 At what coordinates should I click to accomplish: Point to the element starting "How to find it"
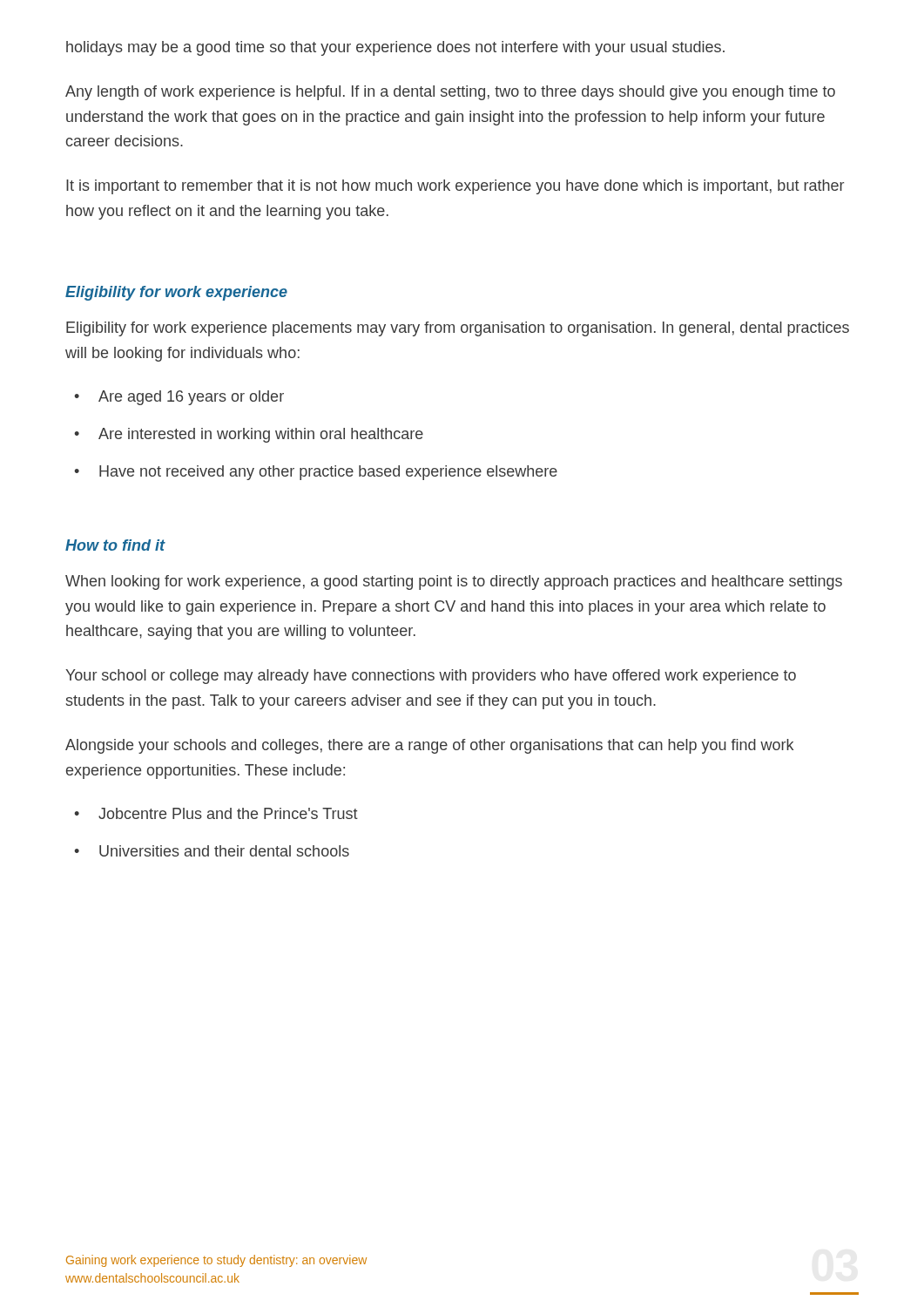click(115, 545)
